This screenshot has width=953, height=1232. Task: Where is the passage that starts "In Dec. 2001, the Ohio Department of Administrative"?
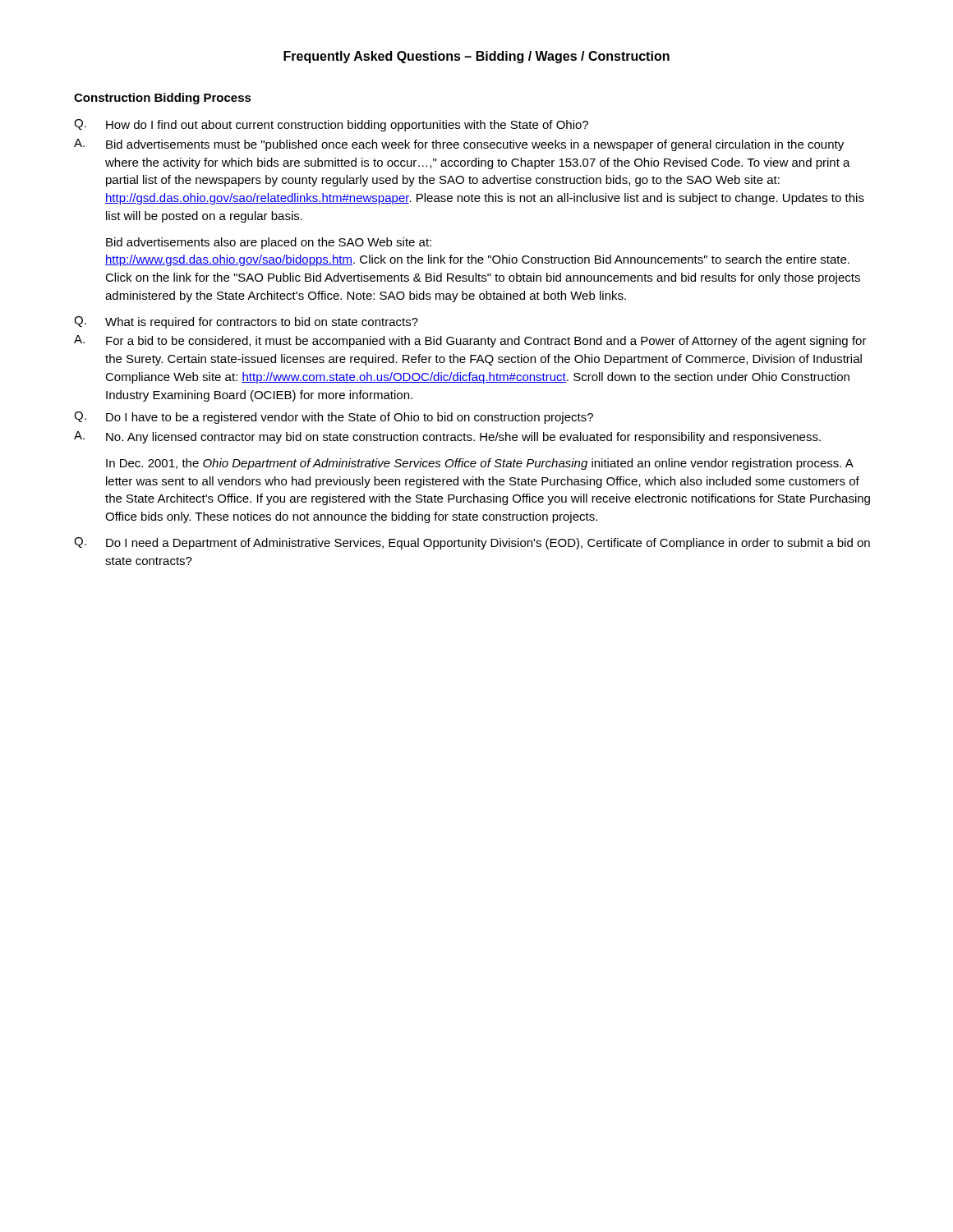pyautogui.click(x=488, y=489)
